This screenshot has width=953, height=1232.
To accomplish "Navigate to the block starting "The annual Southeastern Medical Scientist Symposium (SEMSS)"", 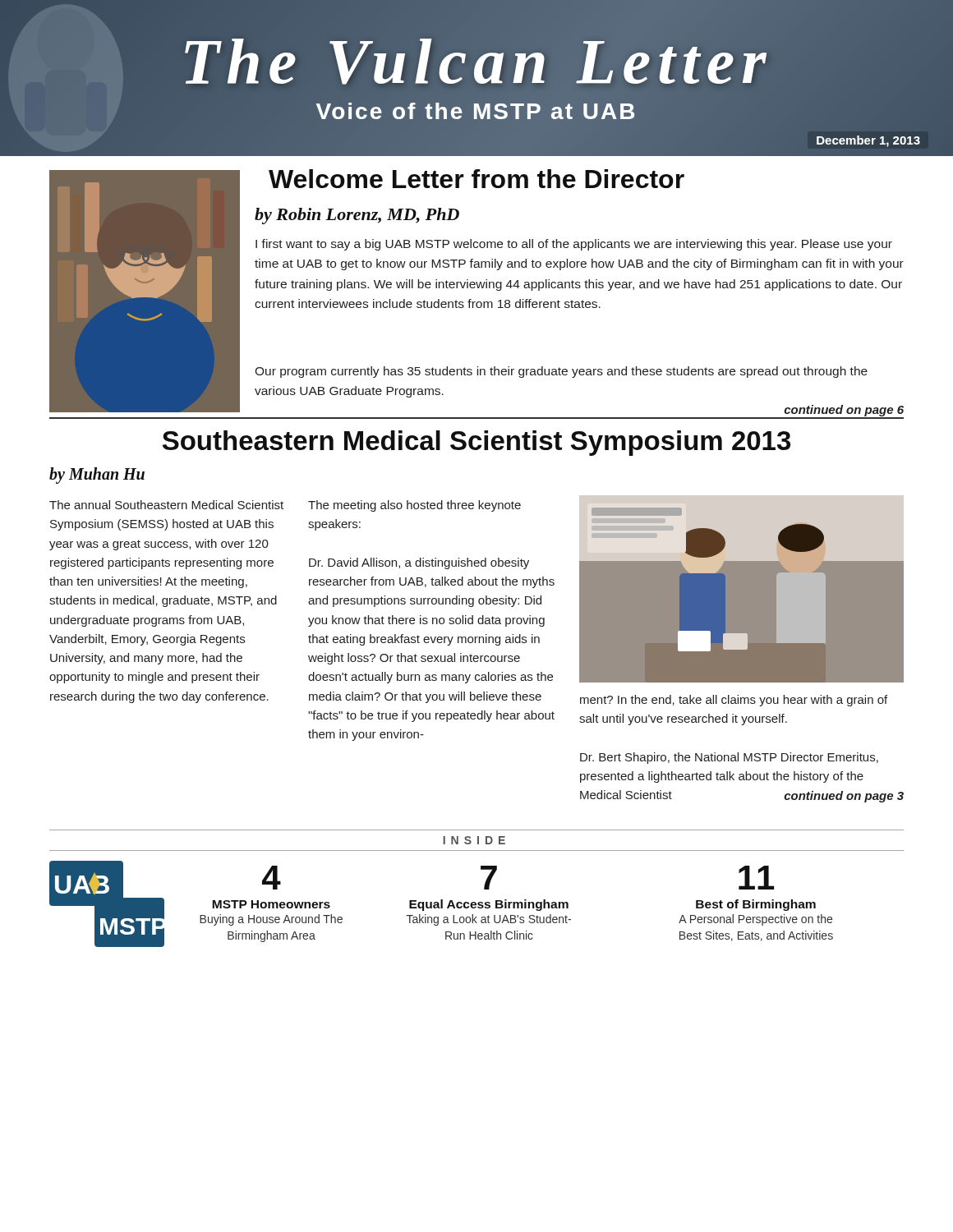I will pos(166,600).
